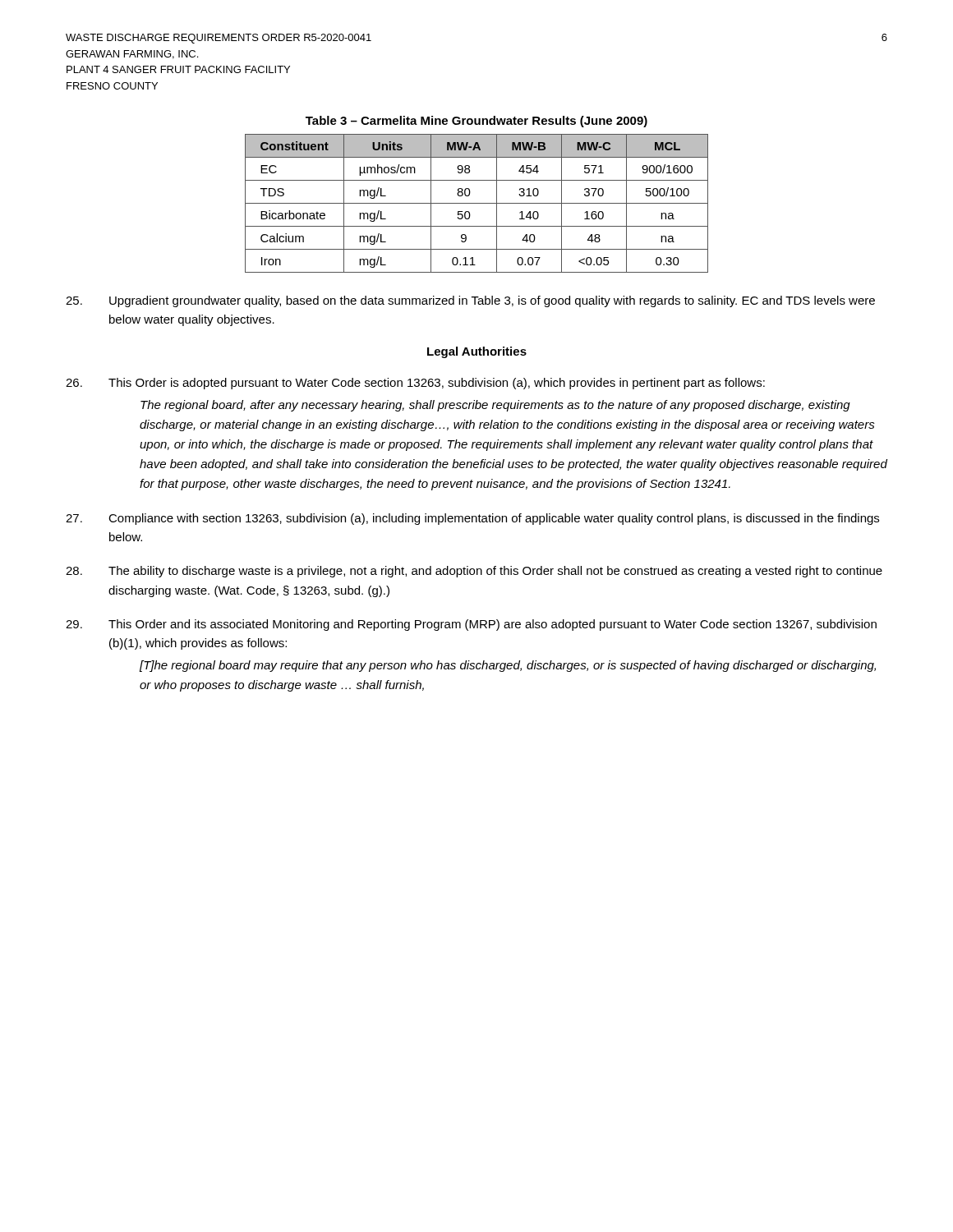Where is the passage that starts "29. This Order and its associated Monitoring"?

[476, 633]
